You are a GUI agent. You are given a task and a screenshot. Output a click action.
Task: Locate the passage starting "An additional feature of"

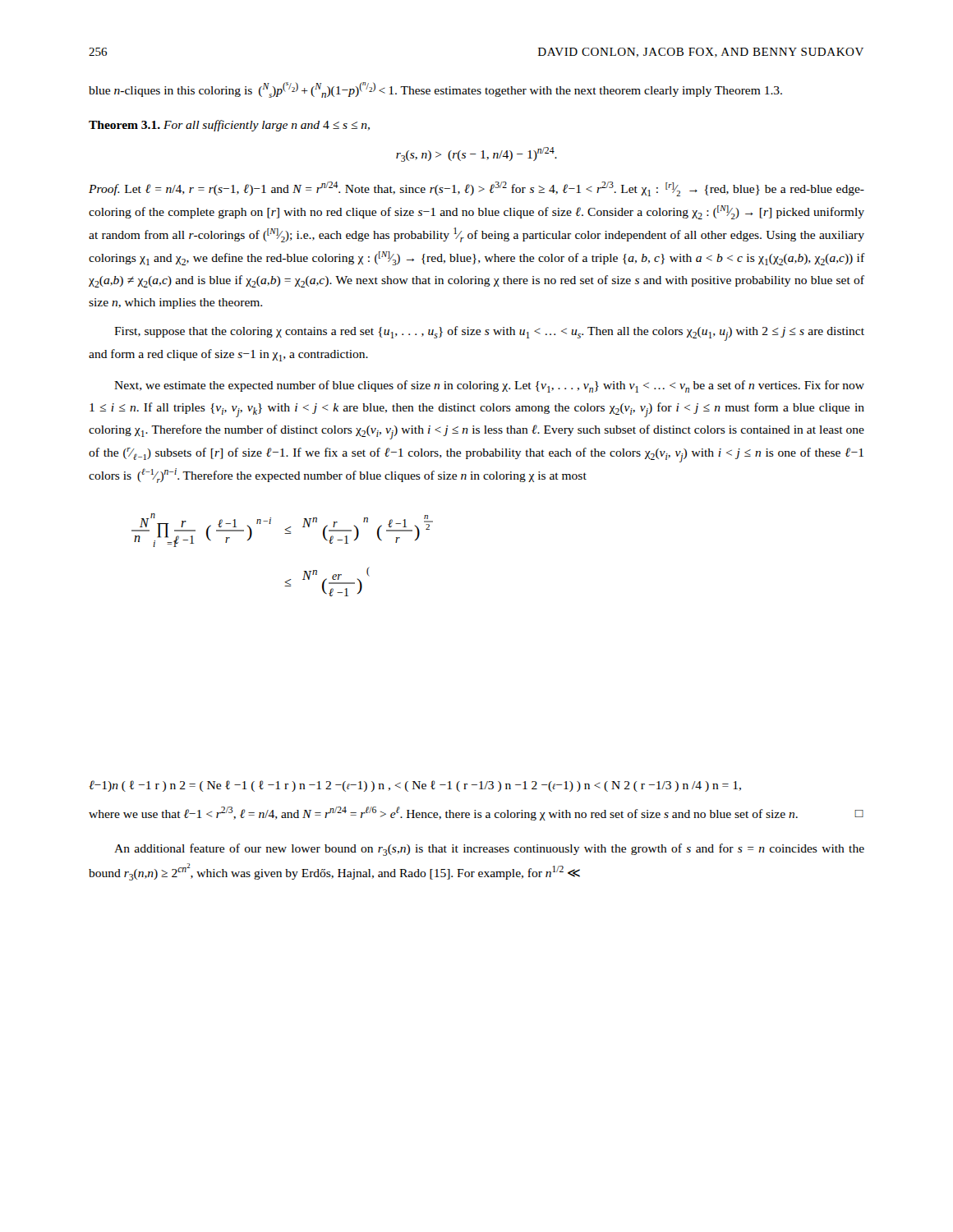[x=476, y=862]
